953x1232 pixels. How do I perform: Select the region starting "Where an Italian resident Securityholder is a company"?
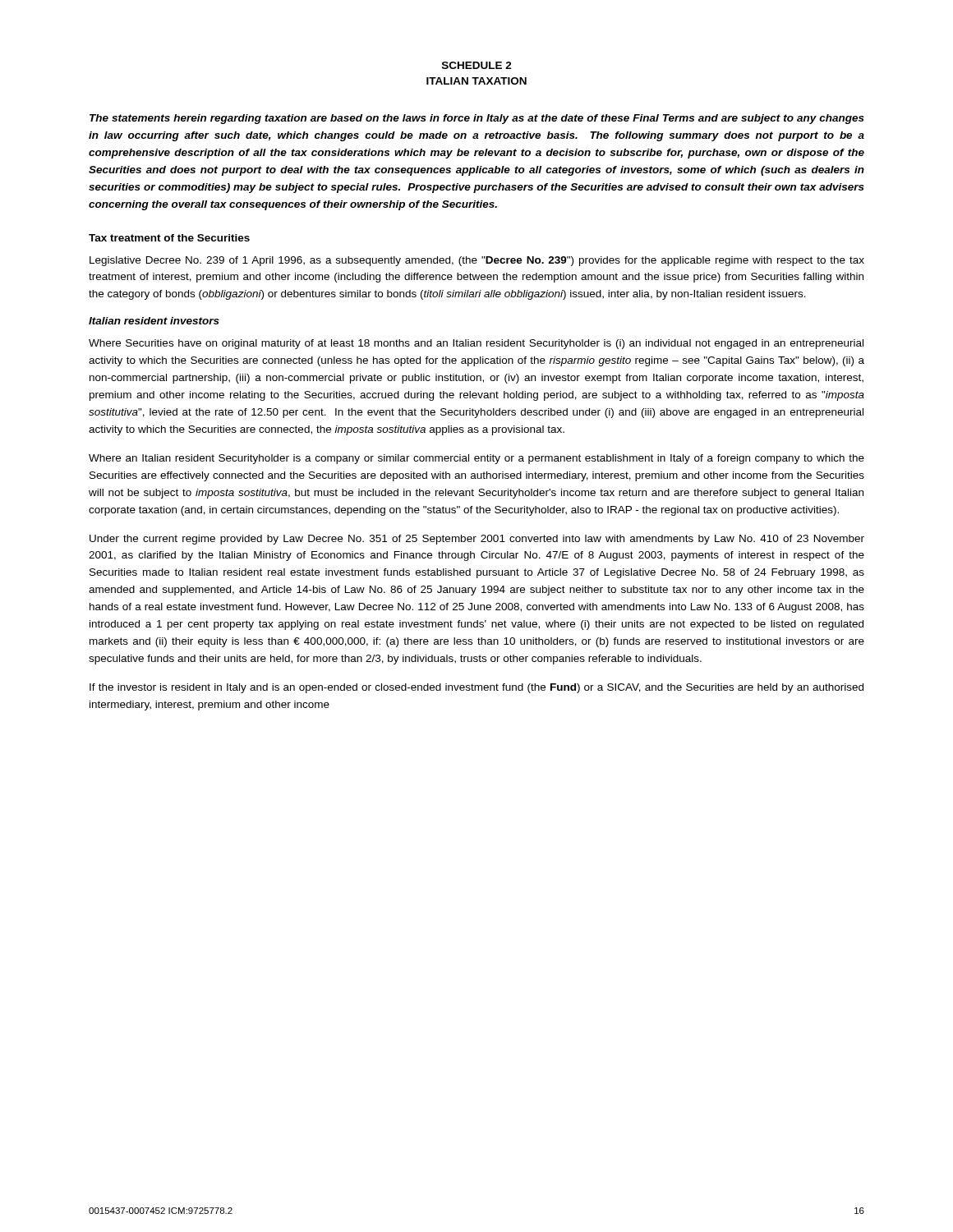pyautogui.click(x=476, y=484)
